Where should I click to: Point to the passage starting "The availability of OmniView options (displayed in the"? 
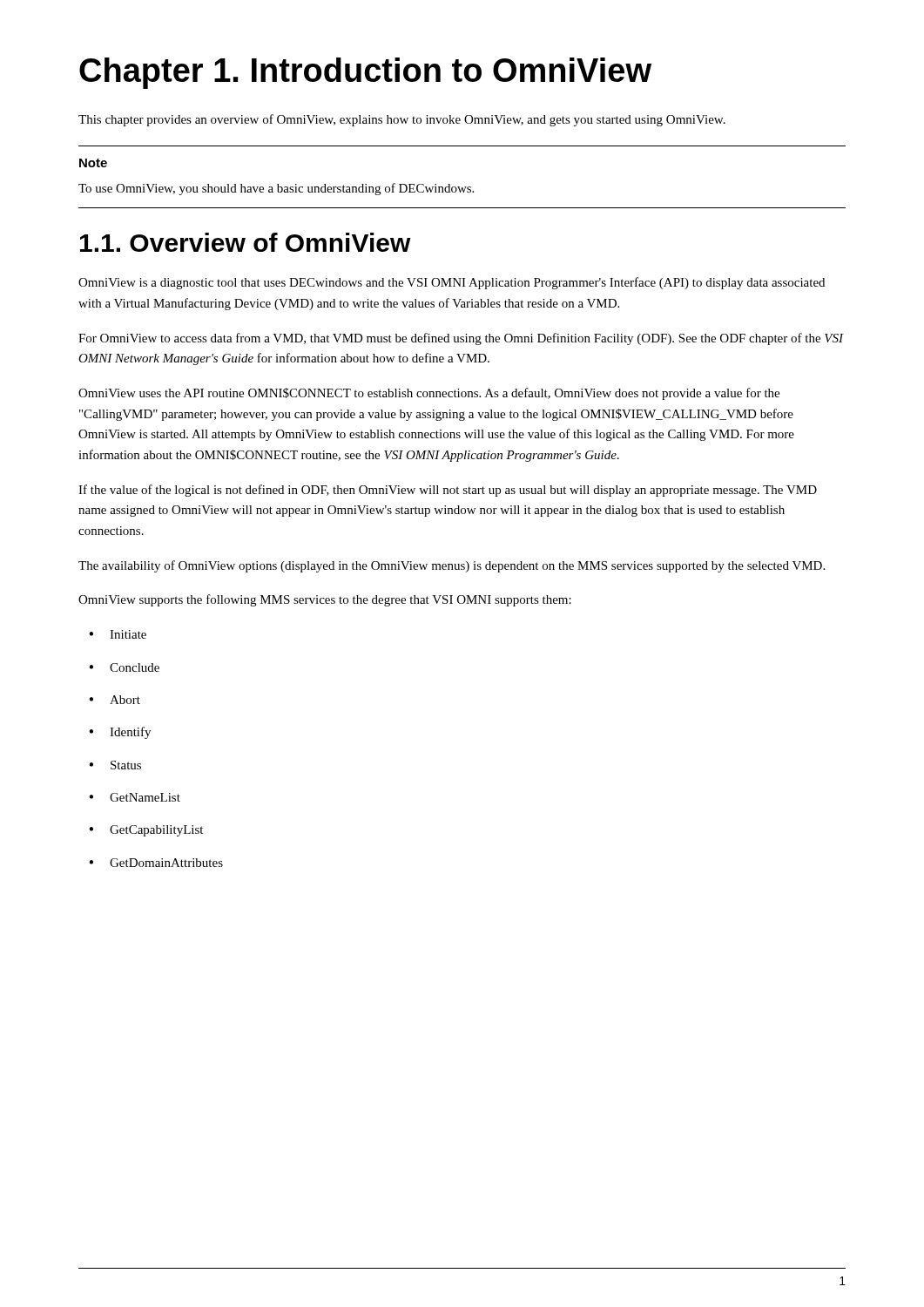(x=462, y=566)
